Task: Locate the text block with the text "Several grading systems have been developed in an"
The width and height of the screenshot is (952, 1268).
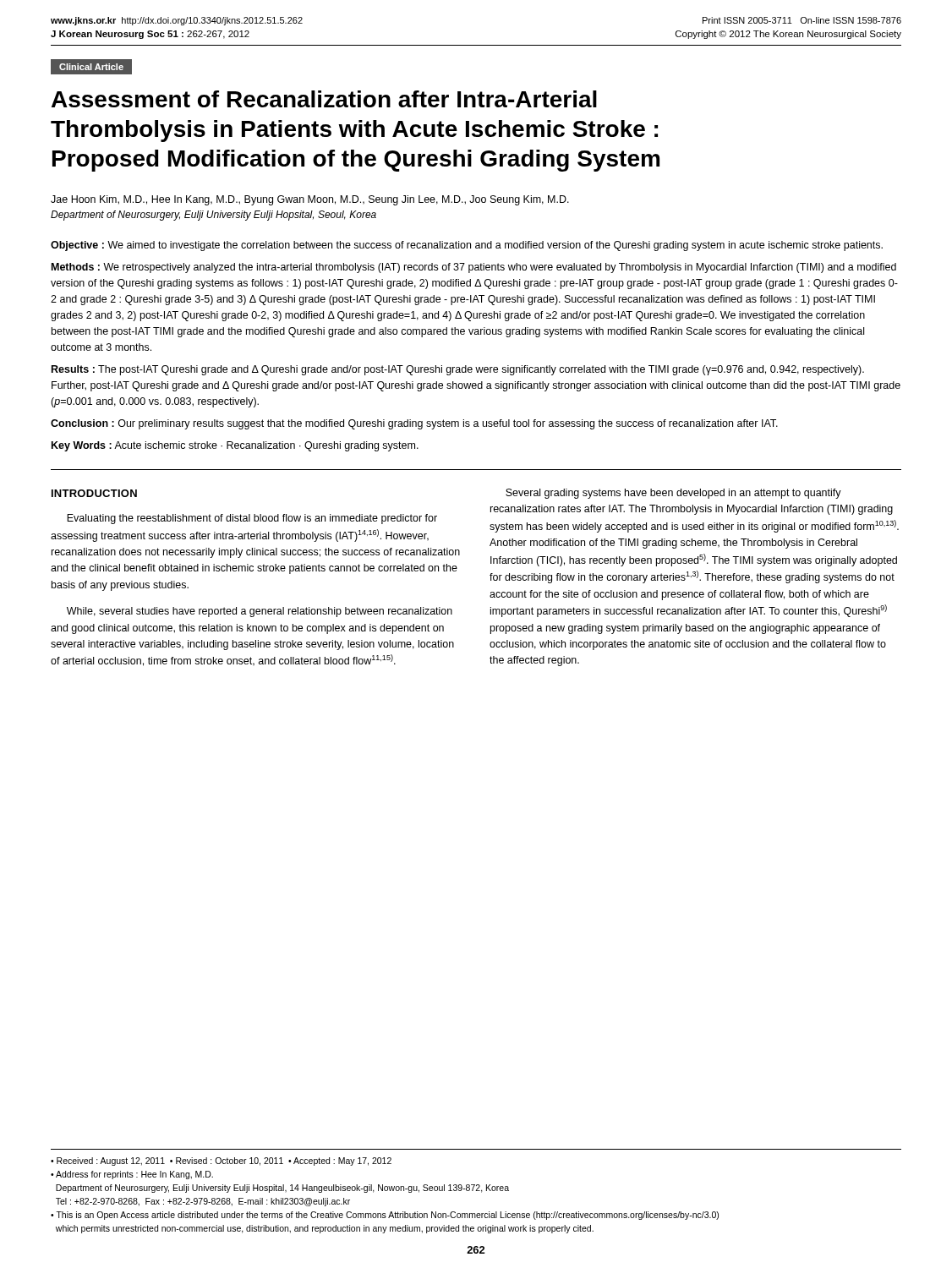Action: [695, 577]
